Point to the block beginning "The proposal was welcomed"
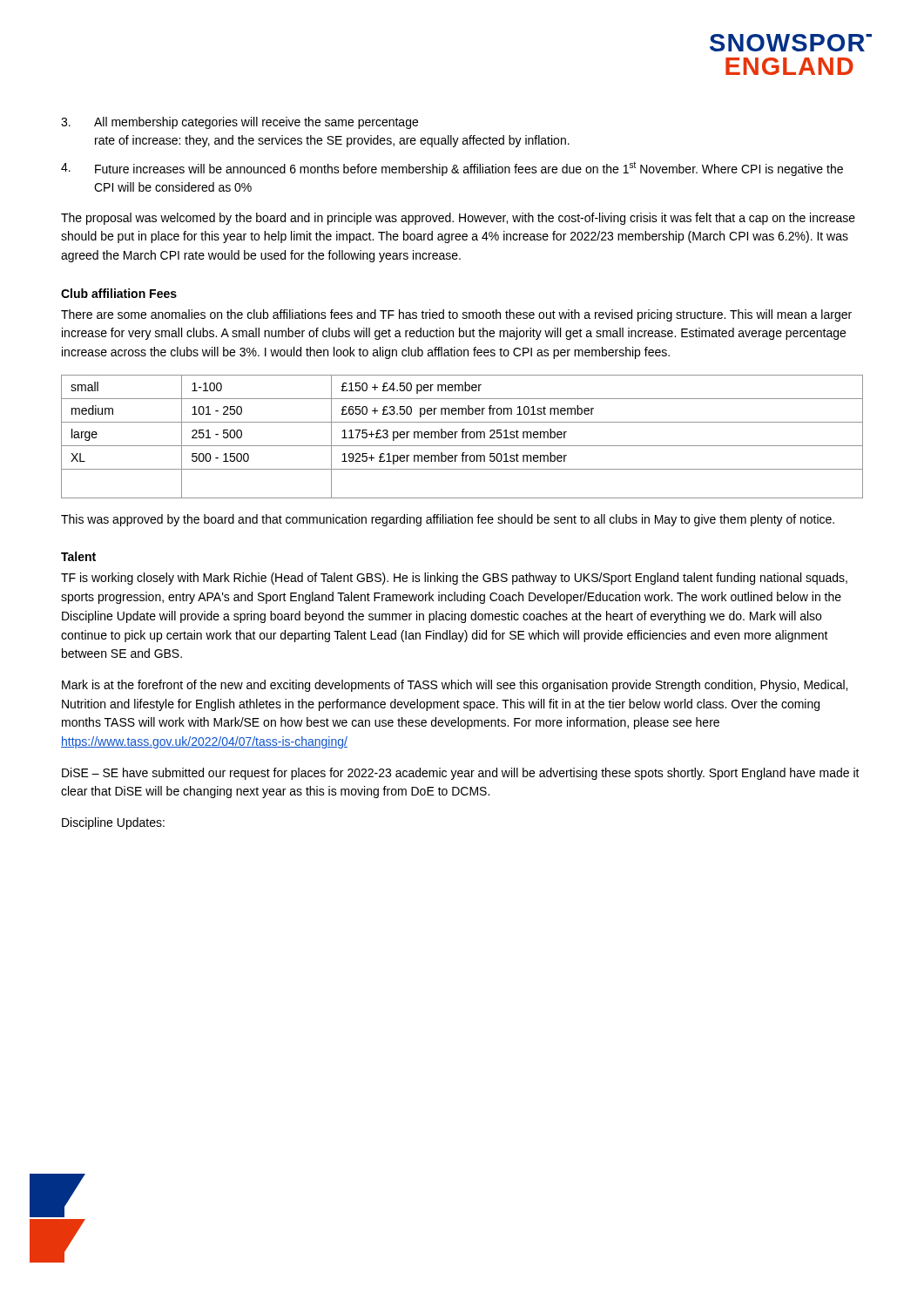Viewport: 924px width, 1307px height. [x=458, y=236]
